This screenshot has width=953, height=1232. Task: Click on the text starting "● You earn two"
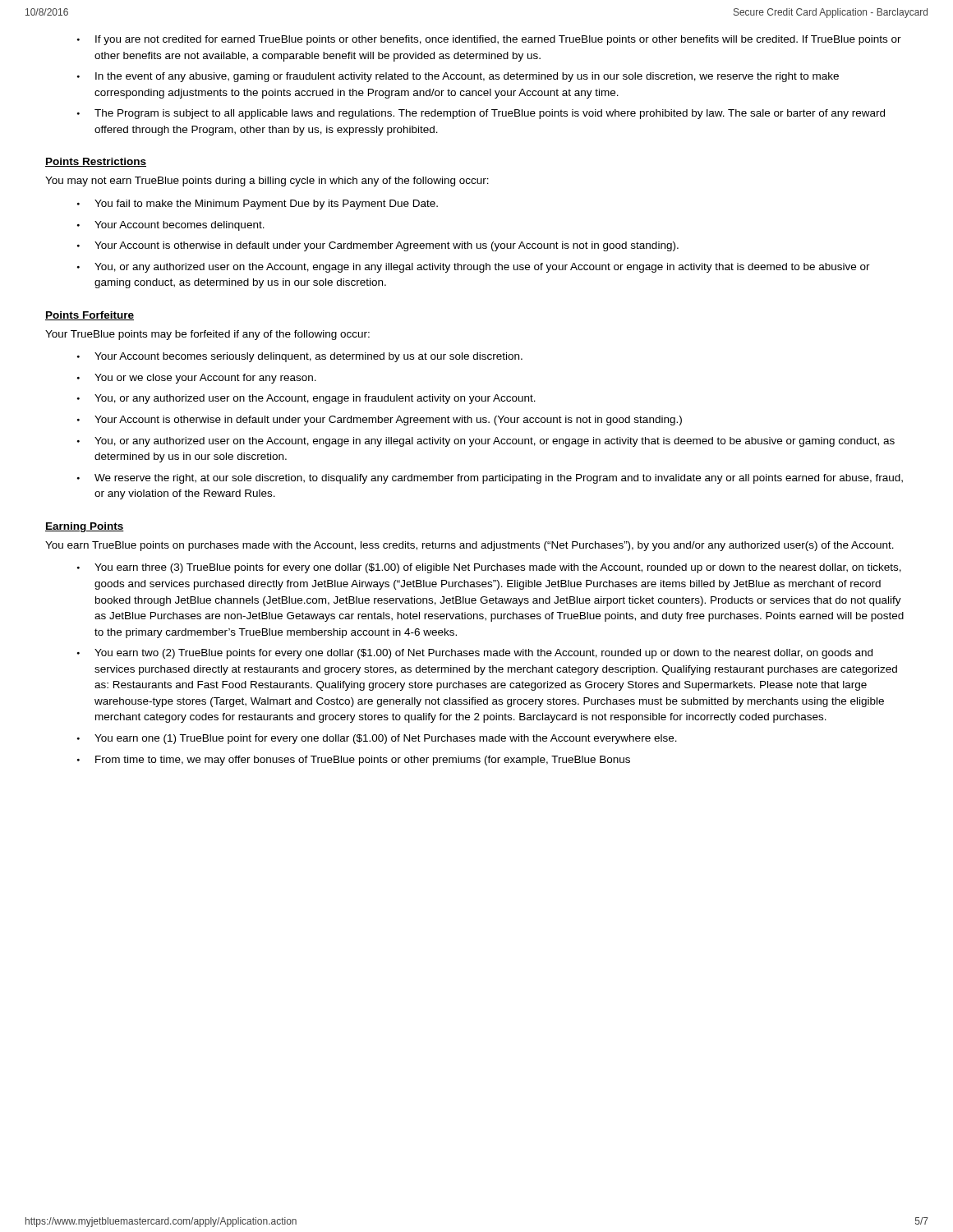[x=492, y=685]
